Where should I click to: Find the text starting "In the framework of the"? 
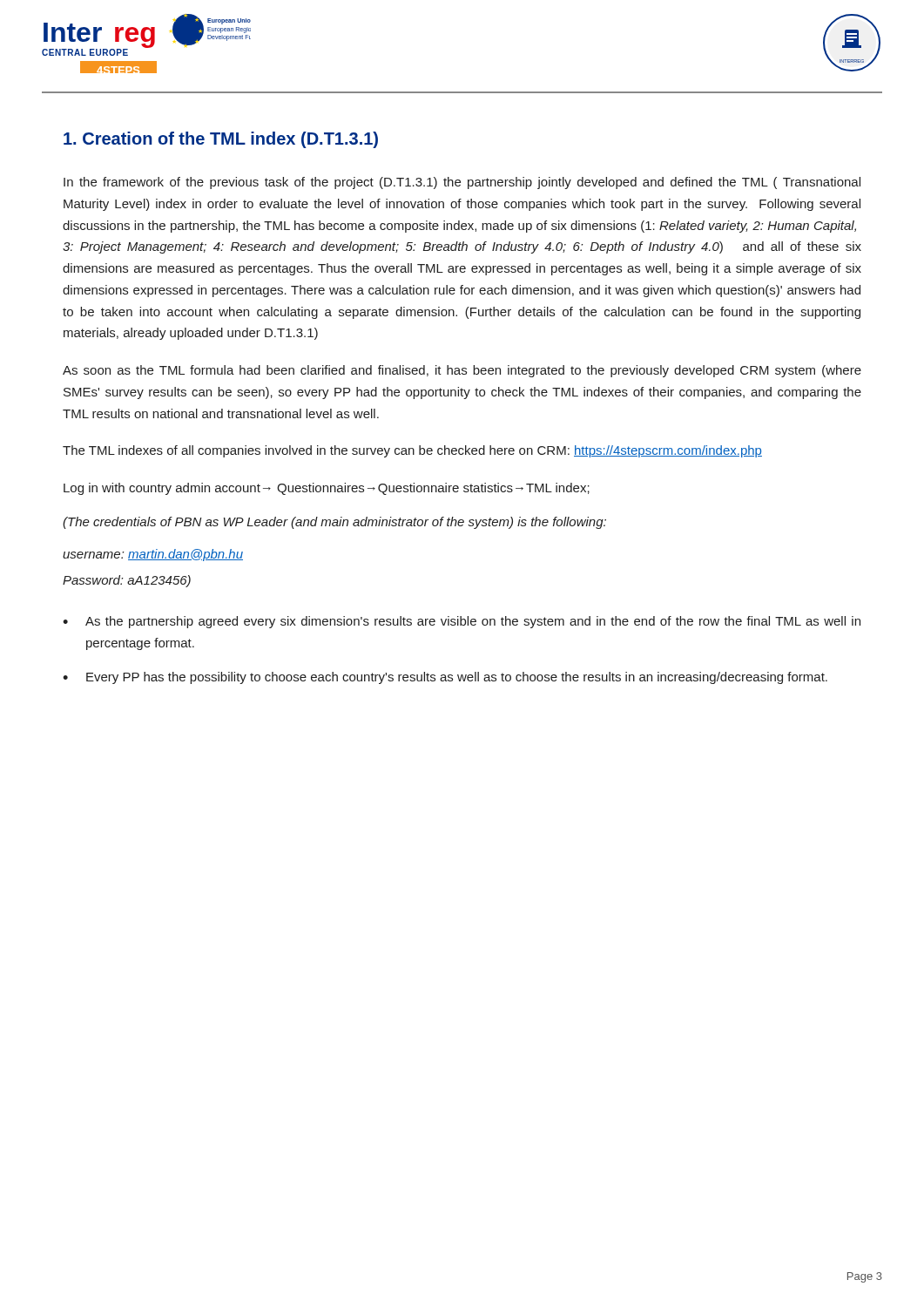(462, 257)
